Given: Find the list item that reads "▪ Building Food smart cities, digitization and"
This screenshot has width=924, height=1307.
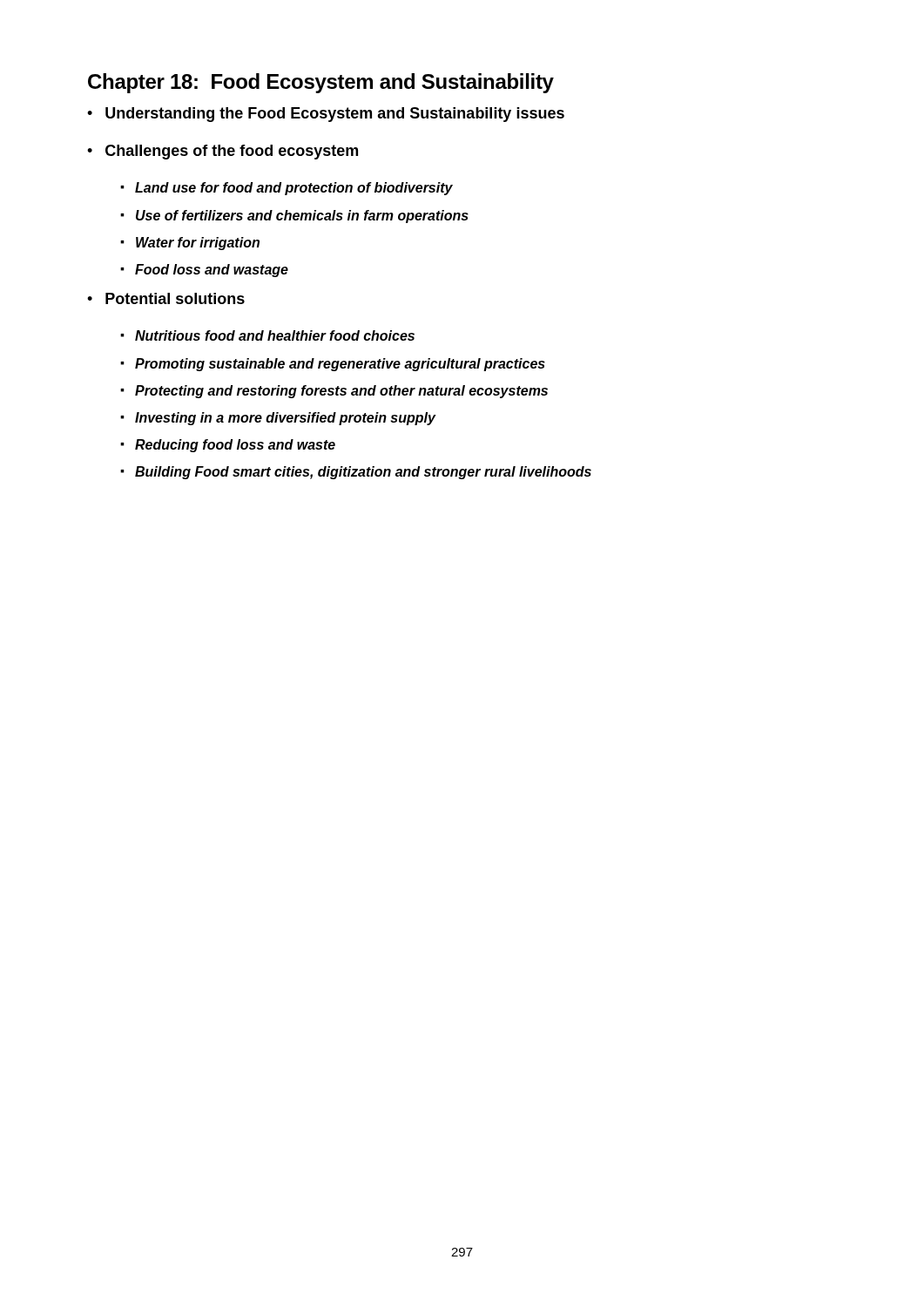Looking at the screenshot, I should pyautogui.click(x=356, y=472).
